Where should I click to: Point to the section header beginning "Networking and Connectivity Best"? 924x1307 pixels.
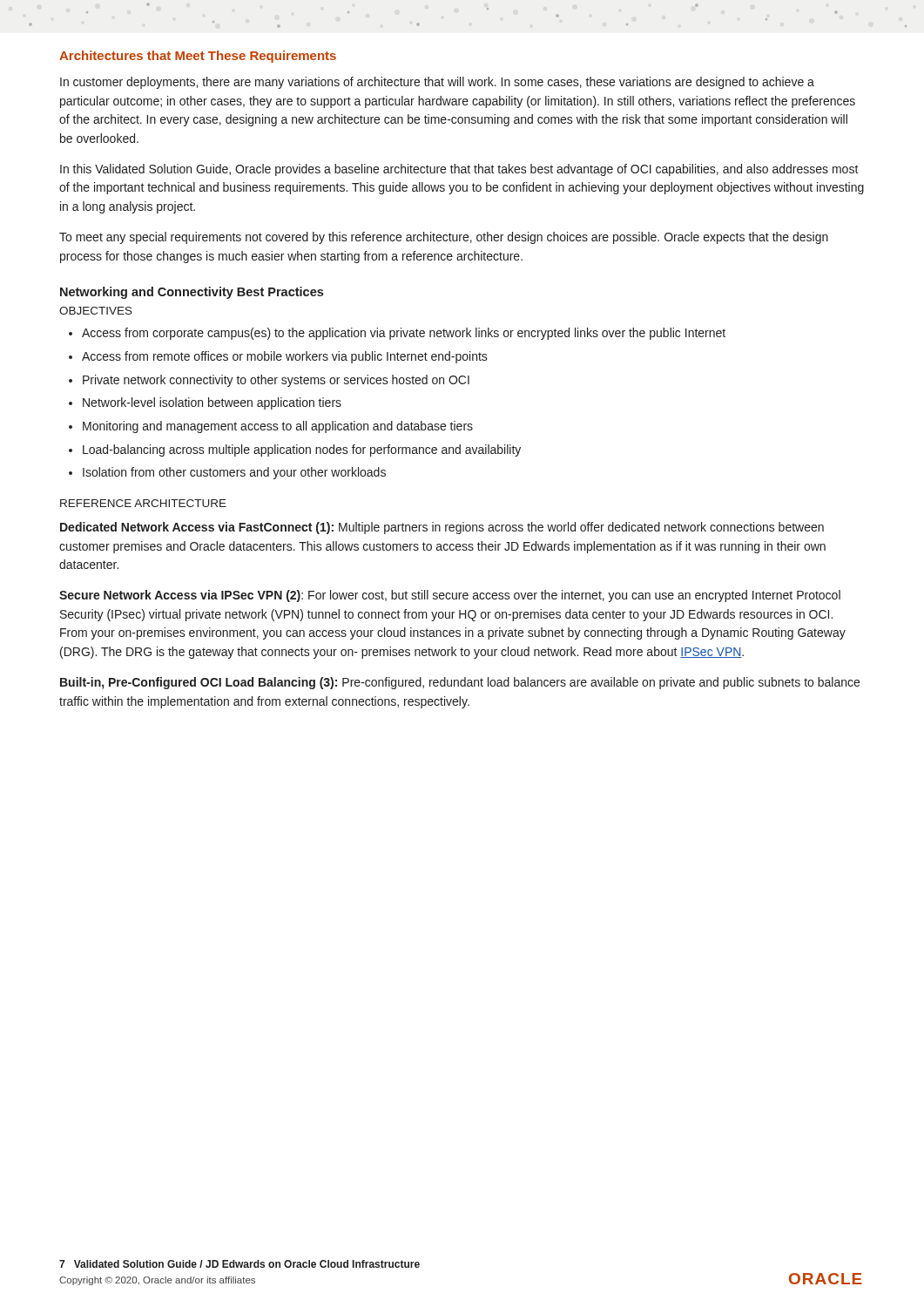pos(191,292)
